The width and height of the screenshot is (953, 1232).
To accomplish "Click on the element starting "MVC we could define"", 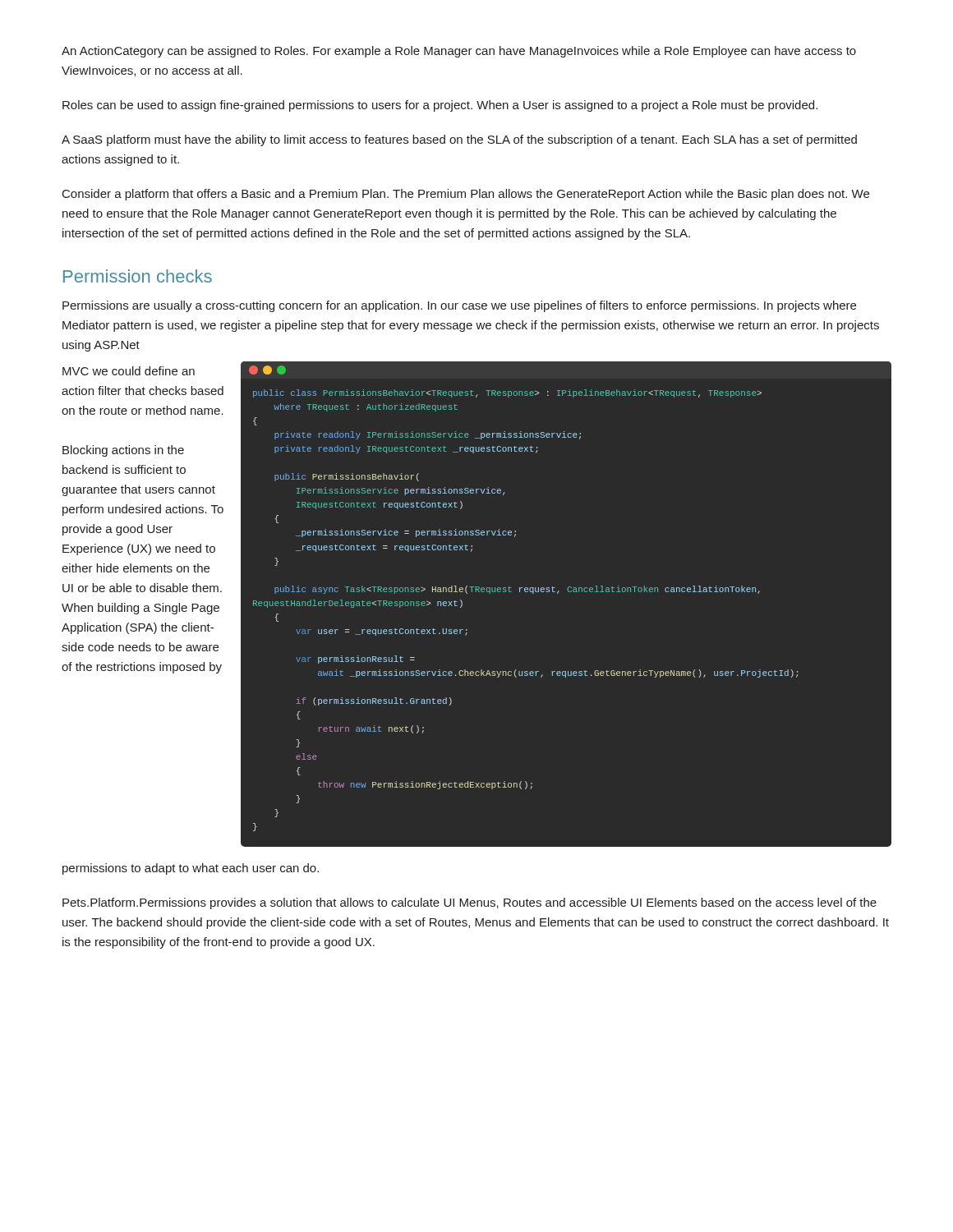I will coord(143,519).
